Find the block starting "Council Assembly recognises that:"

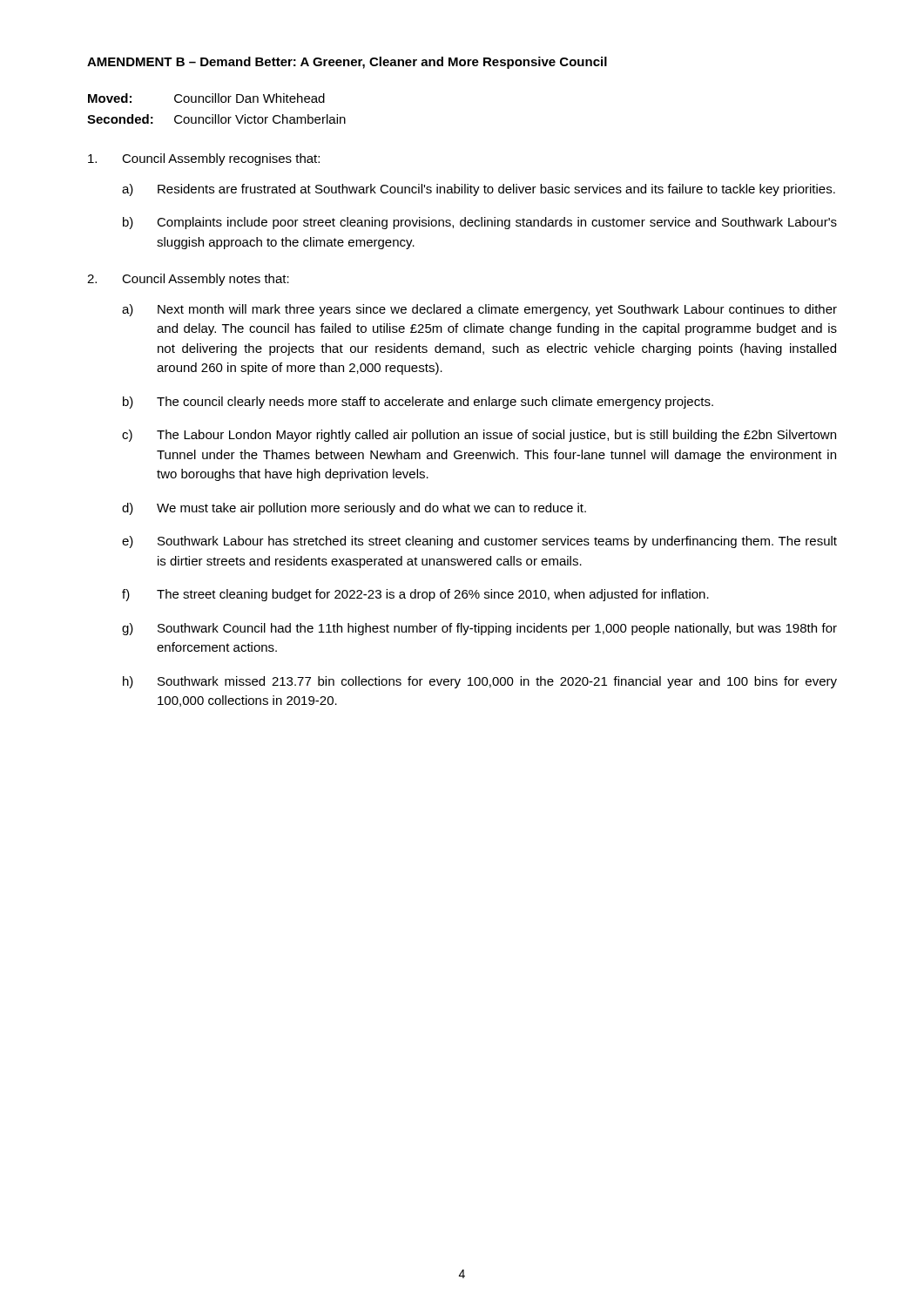[204, 159]
